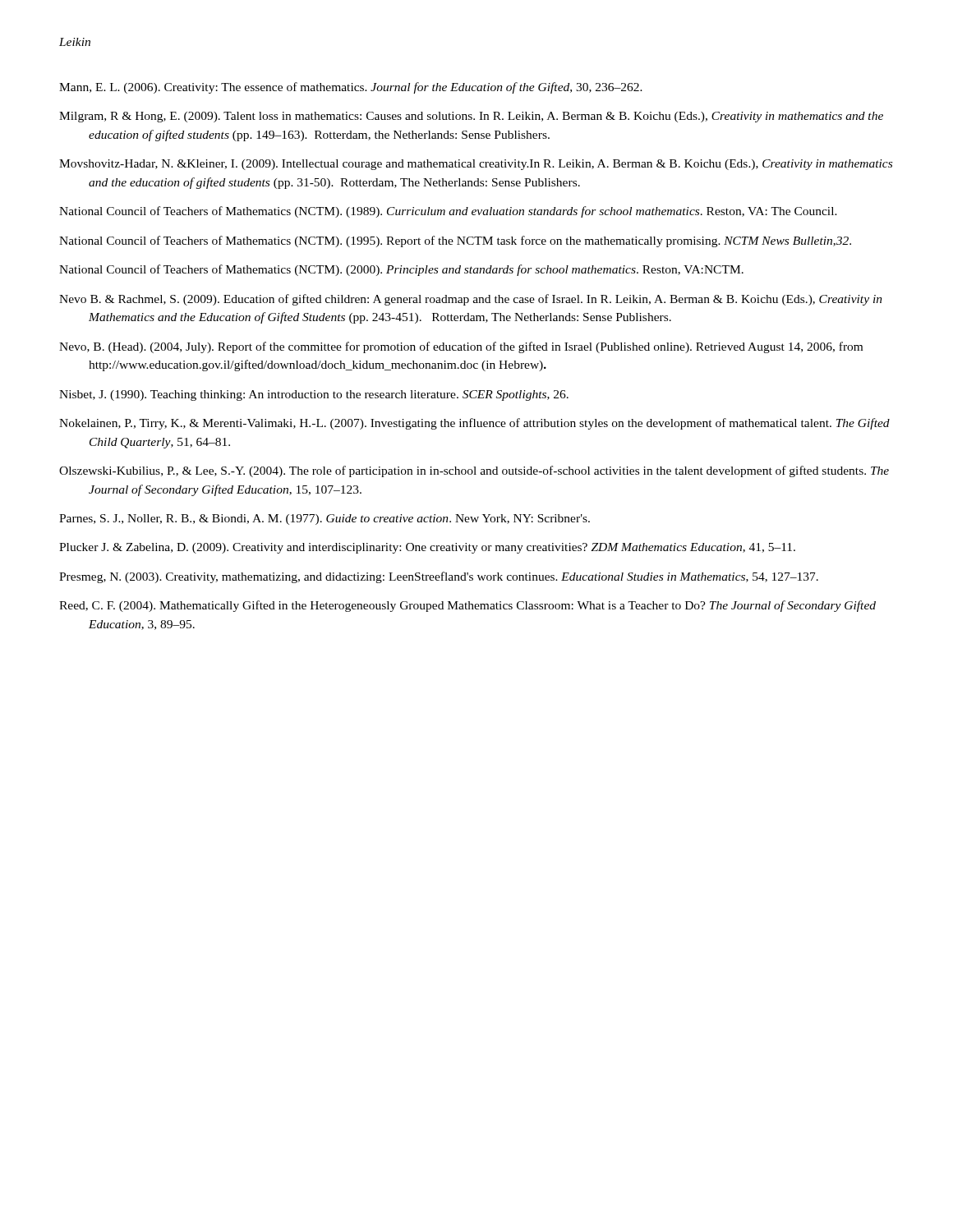The image size is (953, 1232).
Task: Click the passage that begins "Movshovitz-Hadar, N. &Kleiner, I. (2009)."
Action: [476, 173]
